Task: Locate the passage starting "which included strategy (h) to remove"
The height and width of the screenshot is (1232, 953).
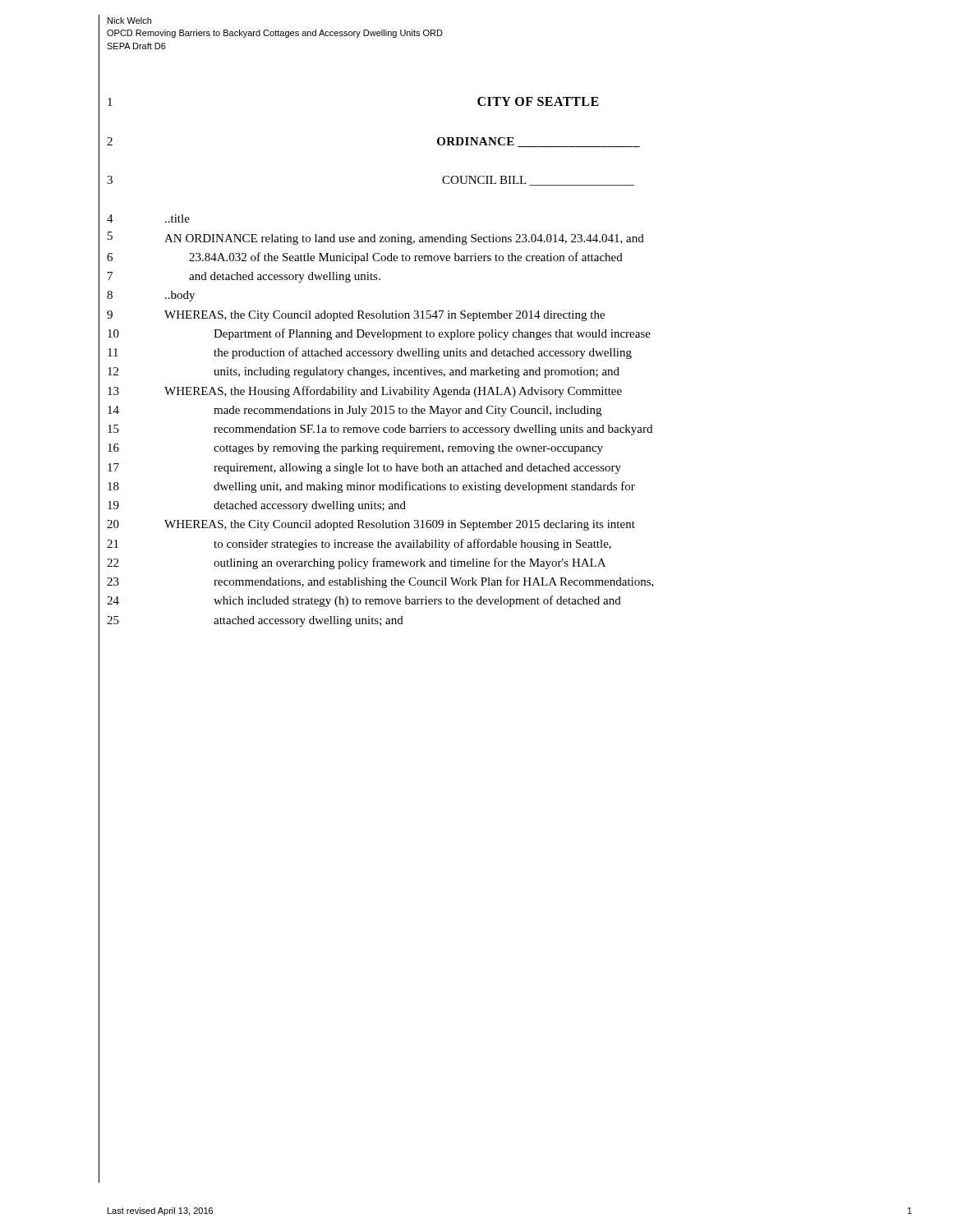Action: [x=417, y=601]
